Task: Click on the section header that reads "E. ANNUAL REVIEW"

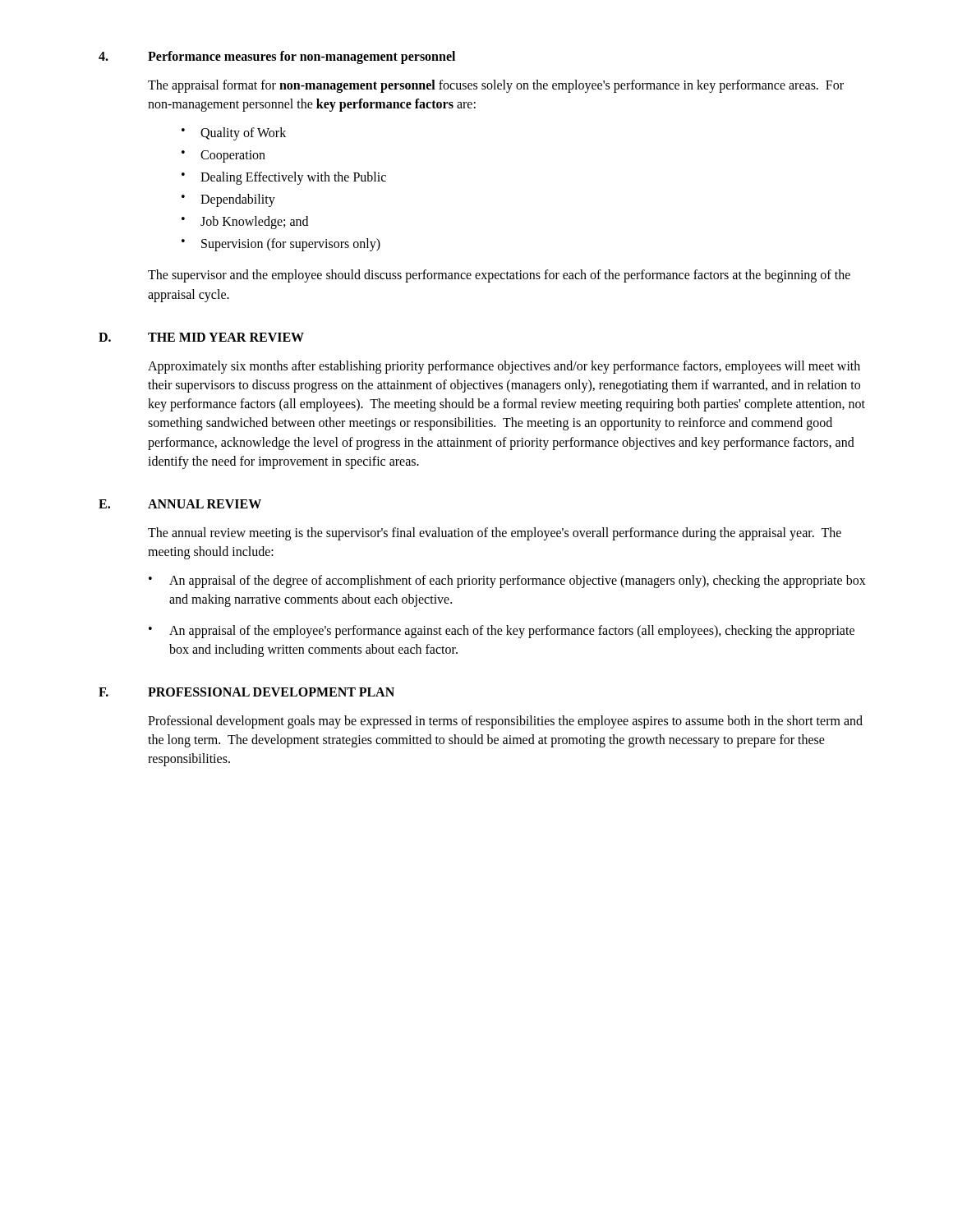Action: click(180, 504)
